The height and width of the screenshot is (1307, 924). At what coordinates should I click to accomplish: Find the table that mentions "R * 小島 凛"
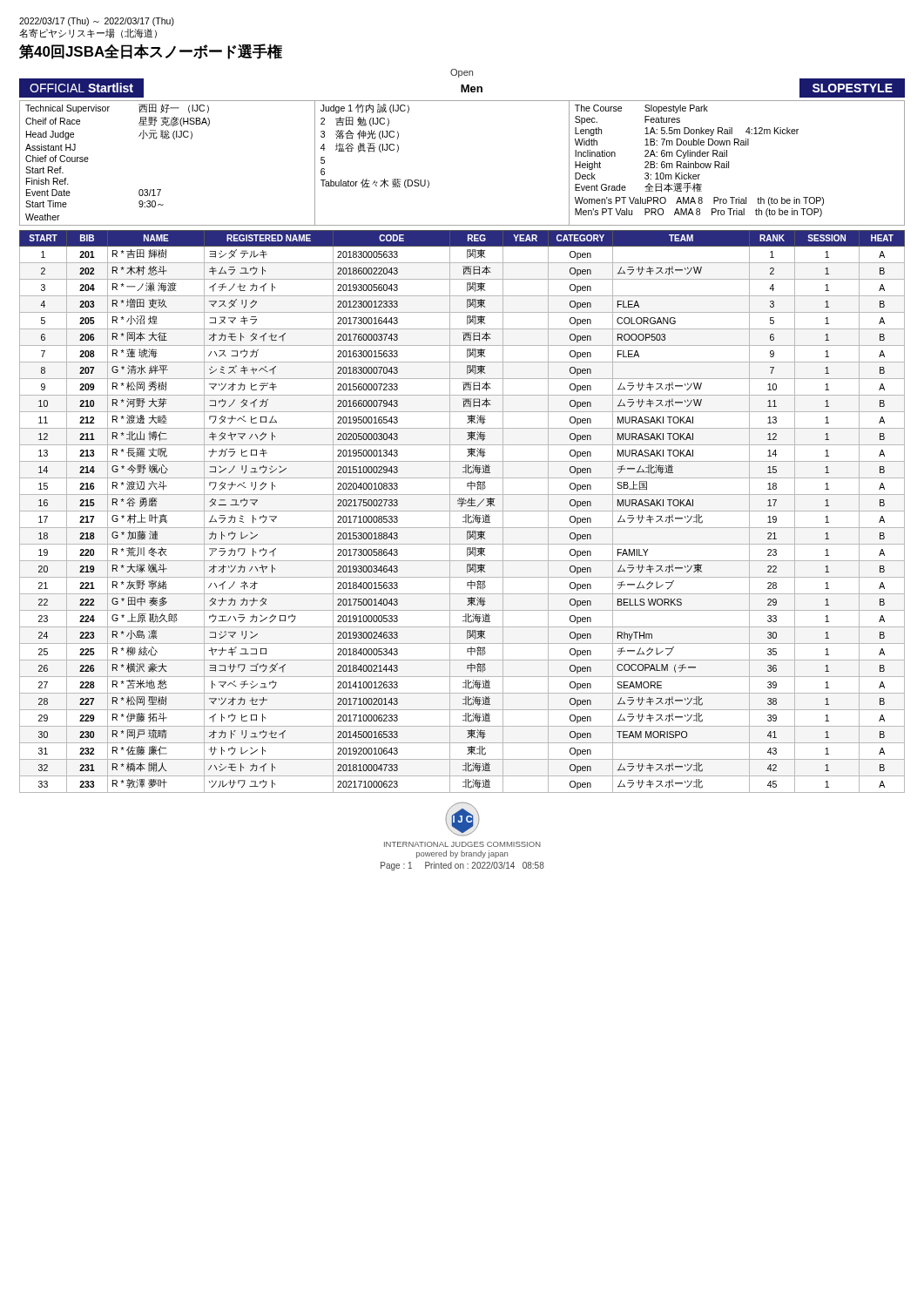[462, 511]
